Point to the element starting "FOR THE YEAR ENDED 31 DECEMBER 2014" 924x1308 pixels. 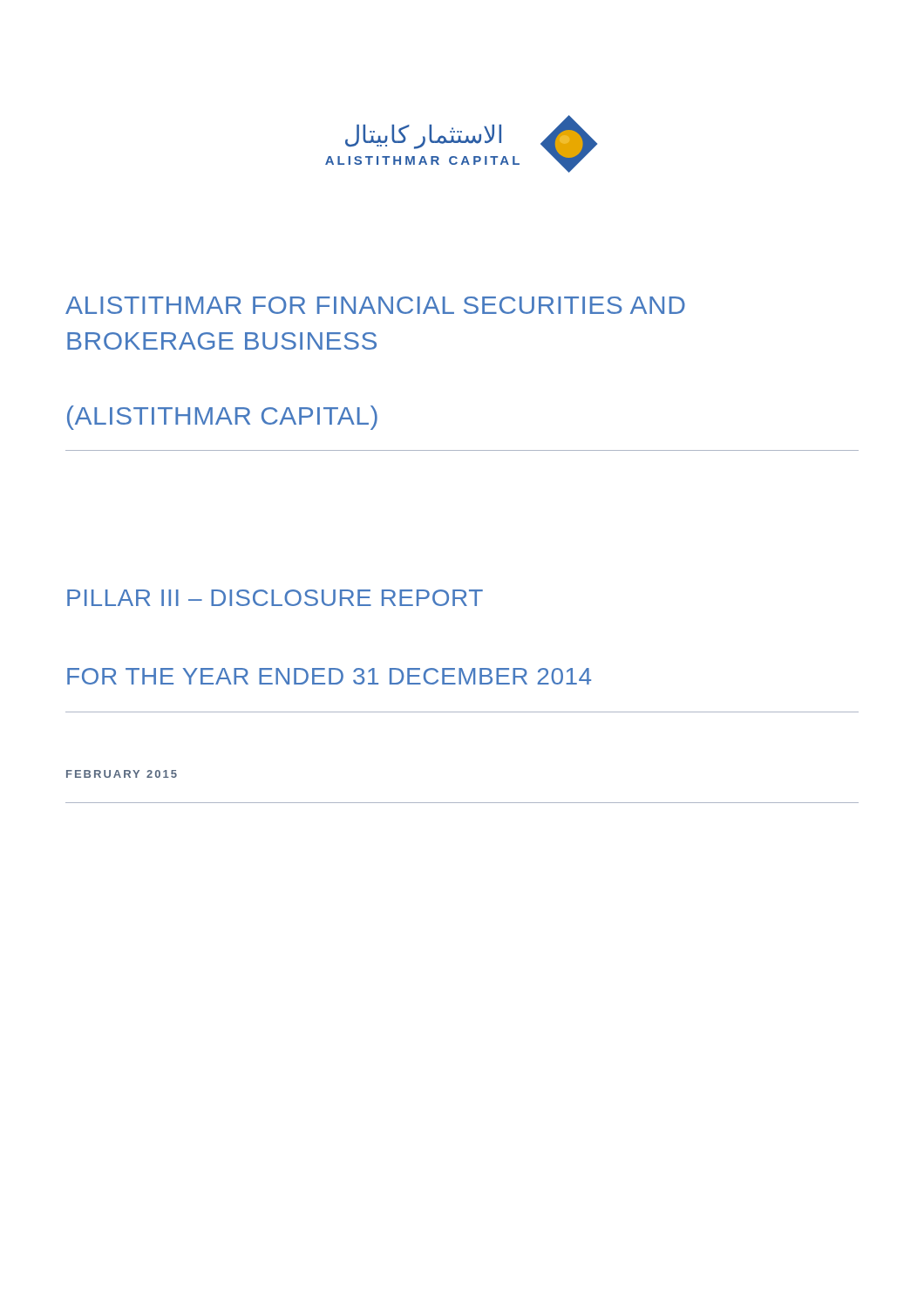329,676
